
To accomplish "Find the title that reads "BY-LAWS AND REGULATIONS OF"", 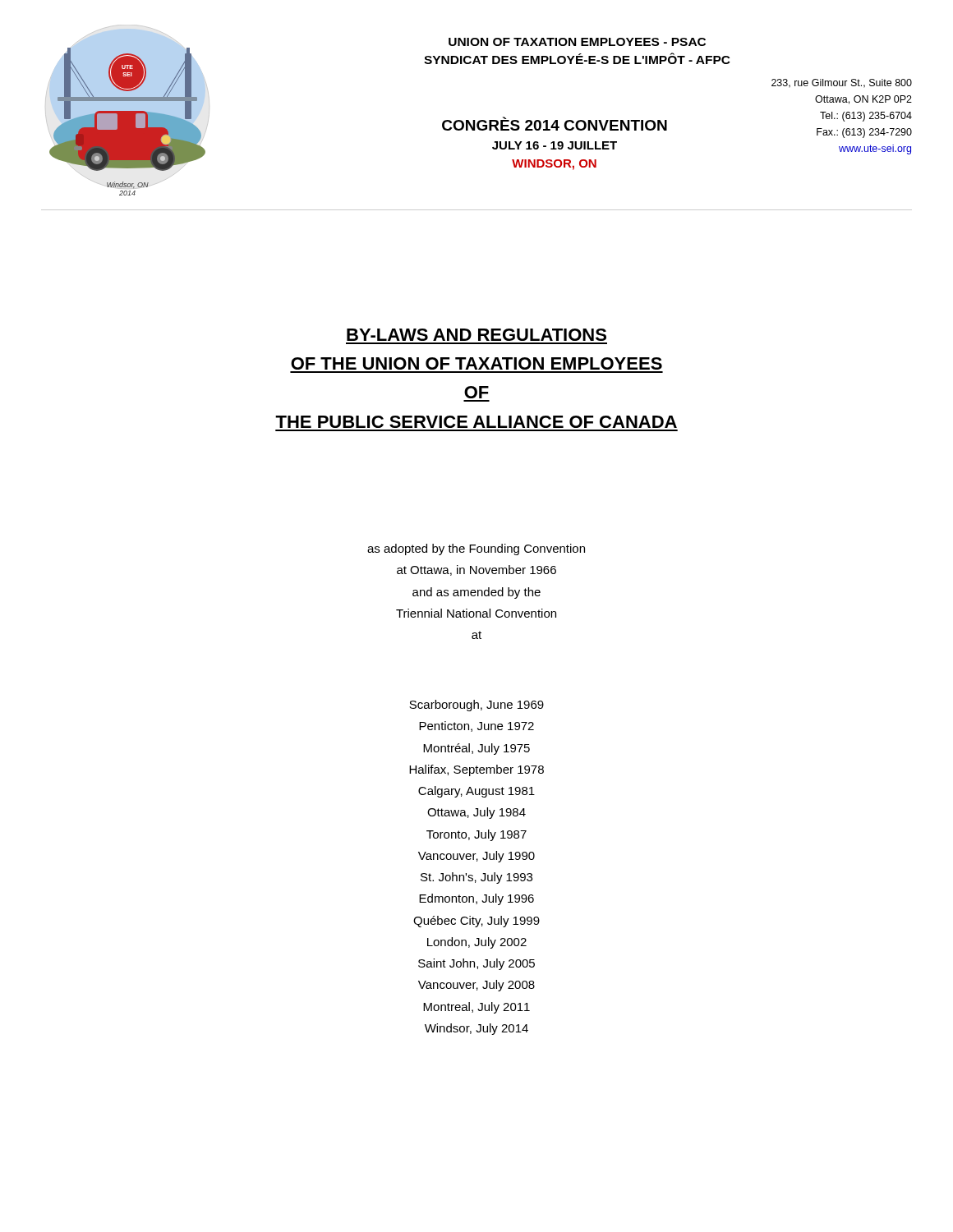I will (476, 378).
